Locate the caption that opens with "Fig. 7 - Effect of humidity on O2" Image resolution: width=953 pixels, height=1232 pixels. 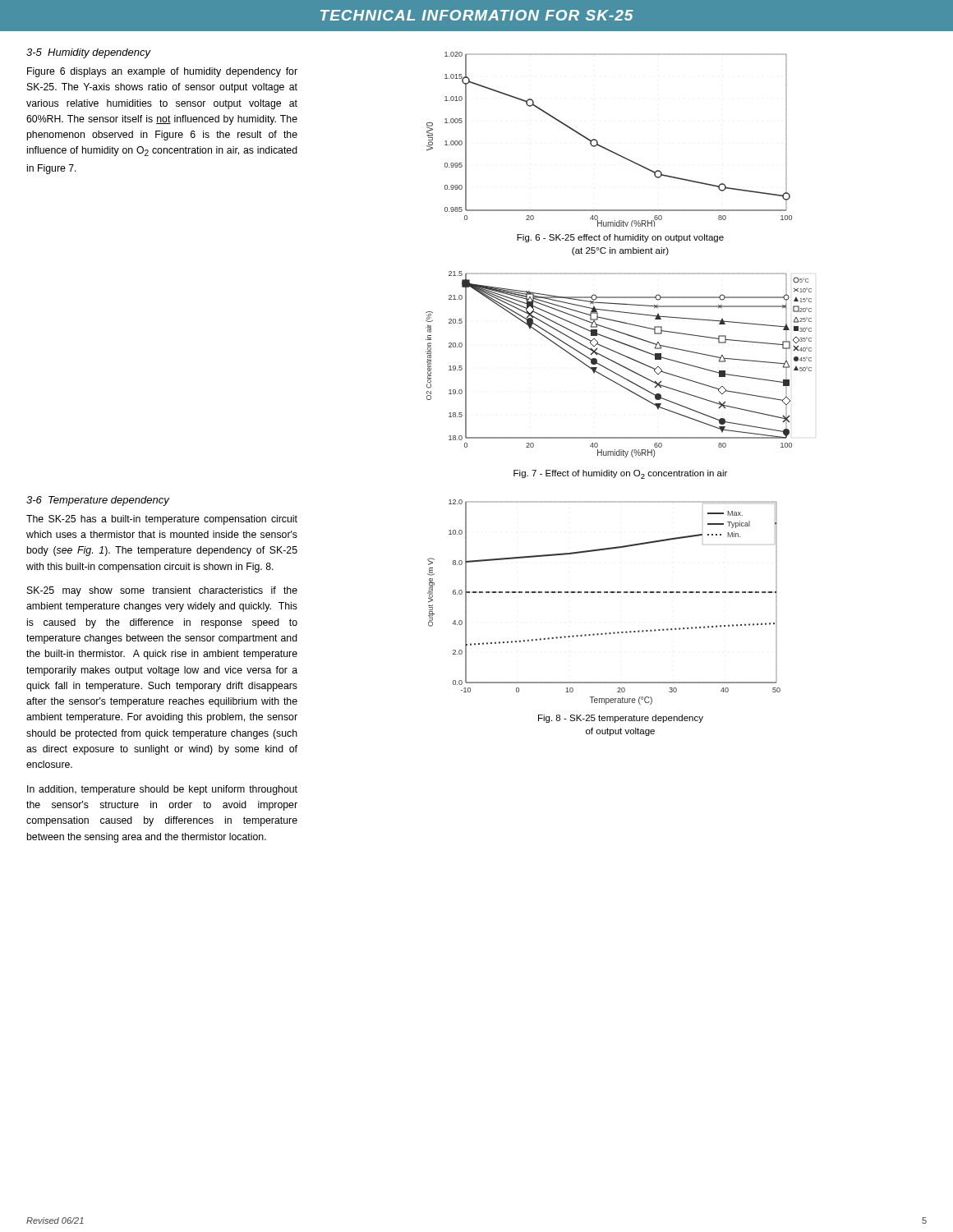tap(620, 475)
